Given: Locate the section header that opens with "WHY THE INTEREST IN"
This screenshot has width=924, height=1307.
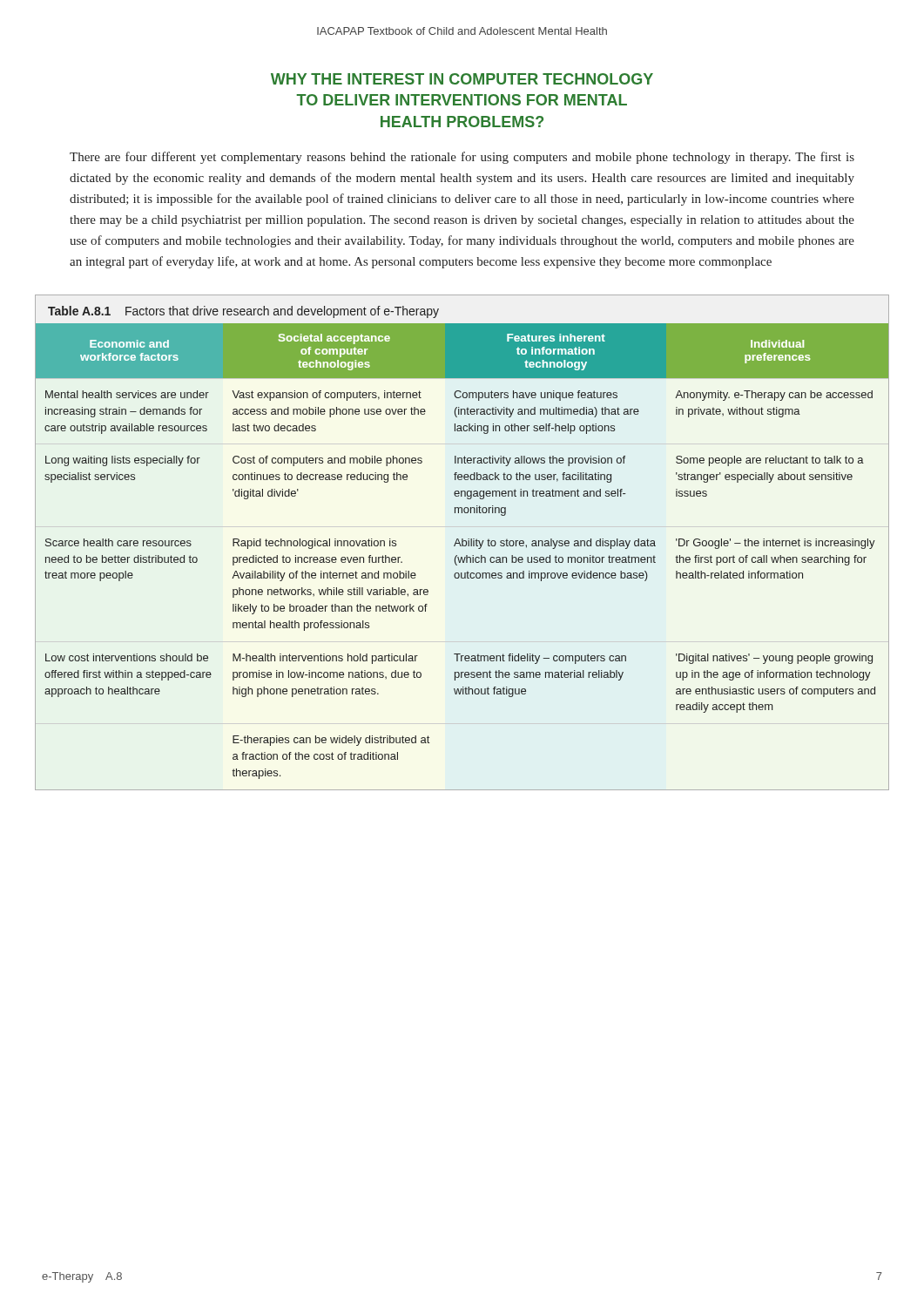Looking at the screenshot, I should click(x=462, y=100).
